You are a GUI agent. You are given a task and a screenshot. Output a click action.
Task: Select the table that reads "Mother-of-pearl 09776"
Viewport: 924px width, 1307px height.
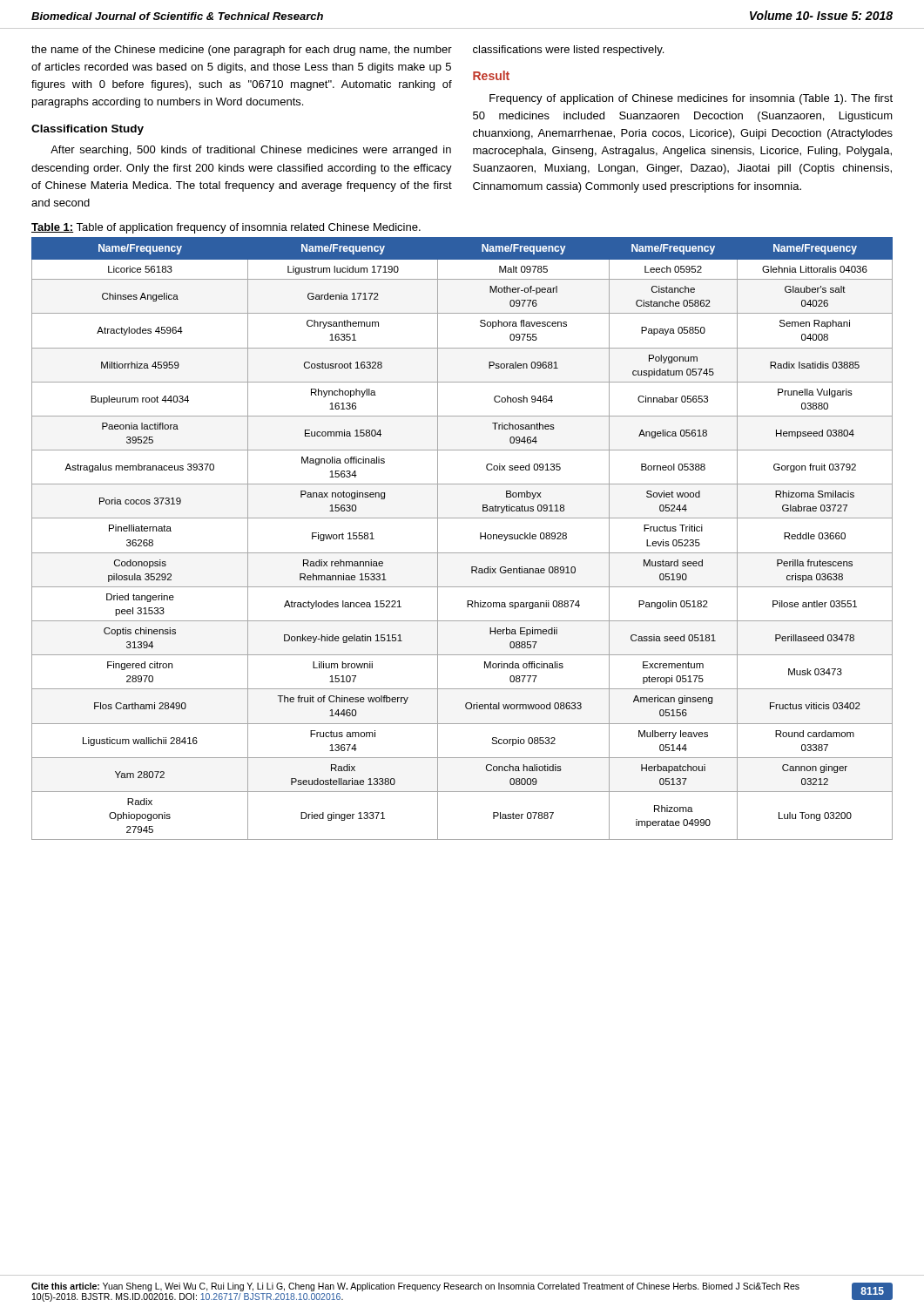tap(462, 539)
